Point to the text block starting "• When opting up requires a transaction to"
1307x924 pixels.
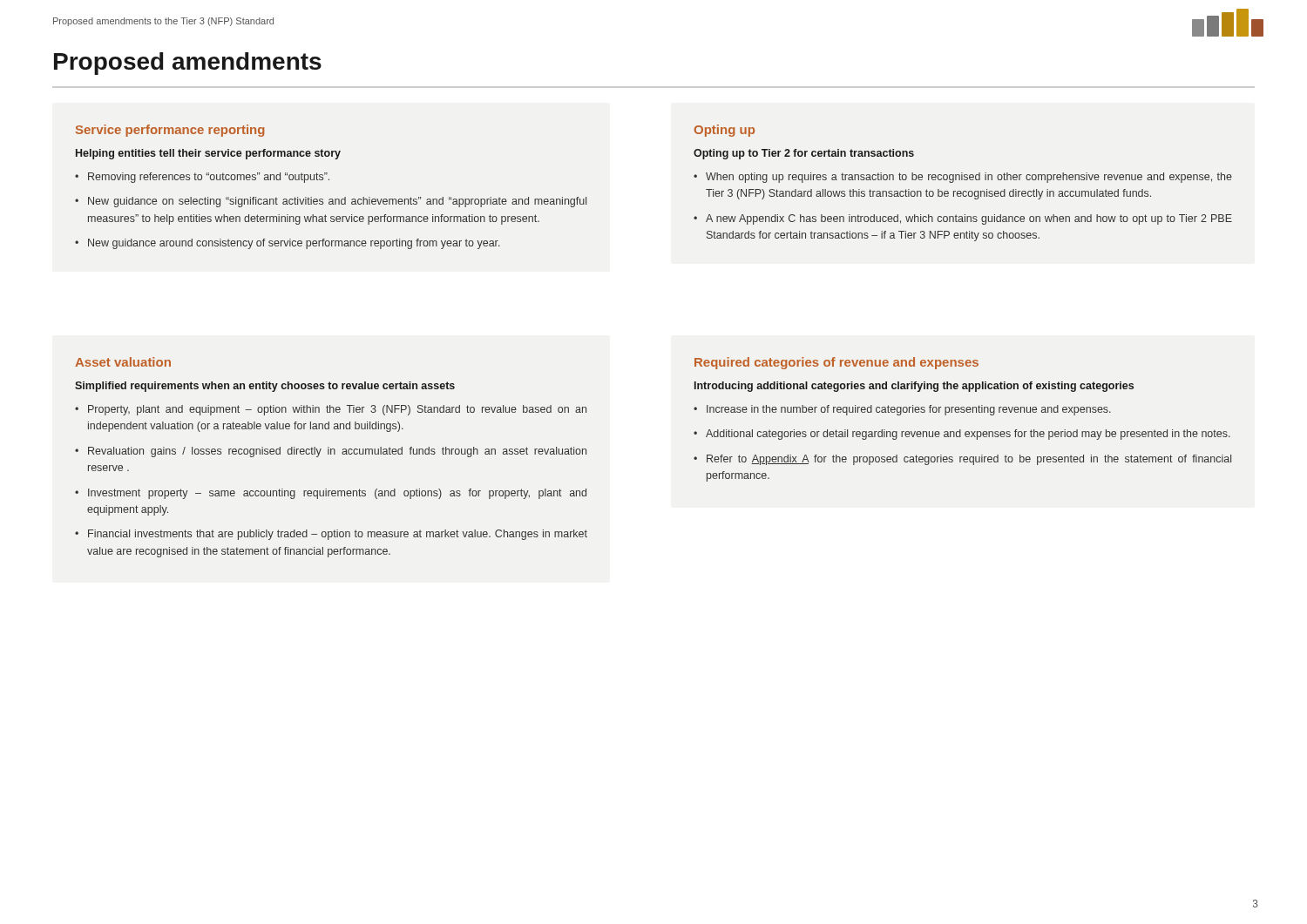tap(963, 184)
